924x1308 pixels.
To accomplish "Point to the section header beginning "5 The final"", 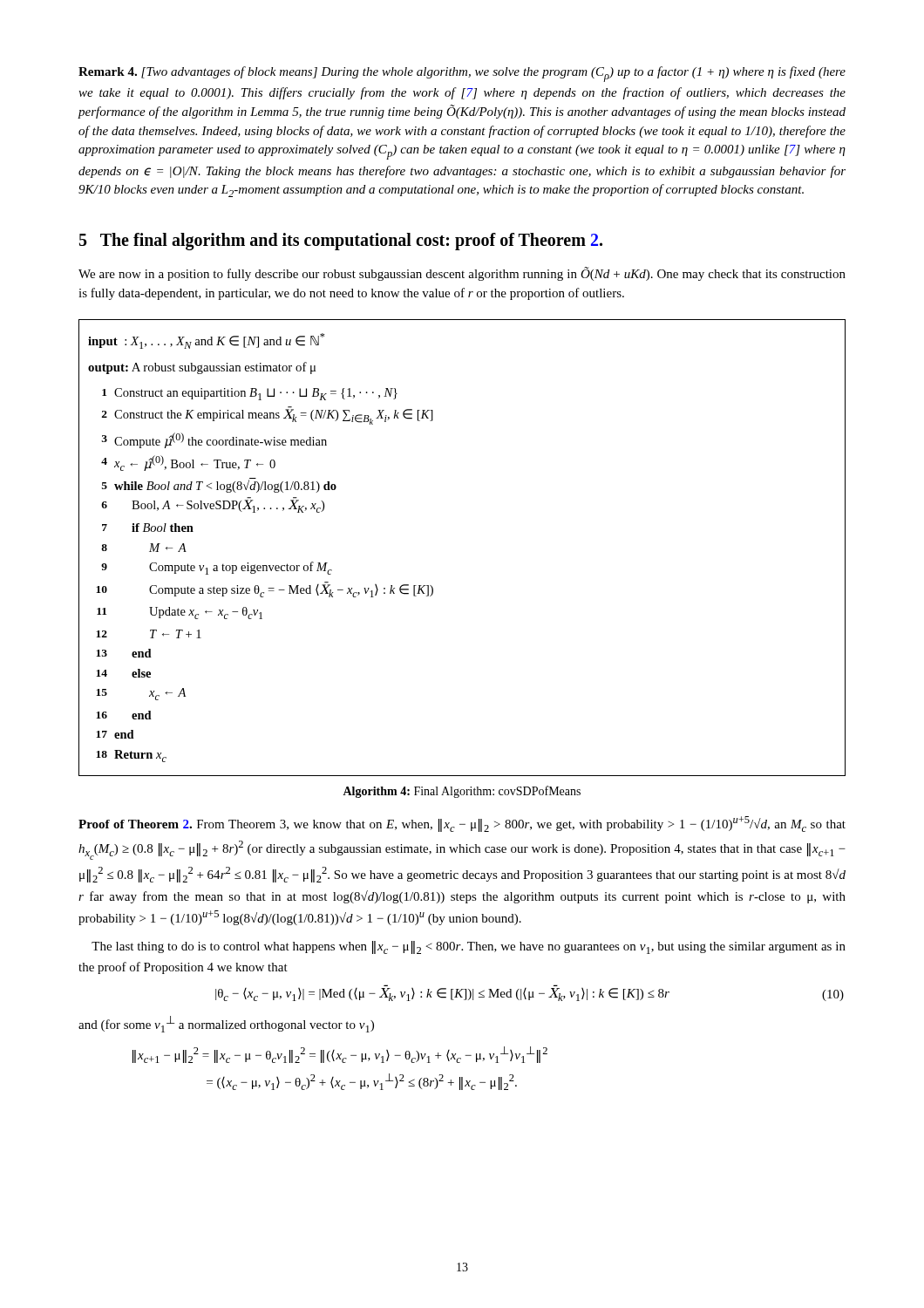I will point(462,241).
